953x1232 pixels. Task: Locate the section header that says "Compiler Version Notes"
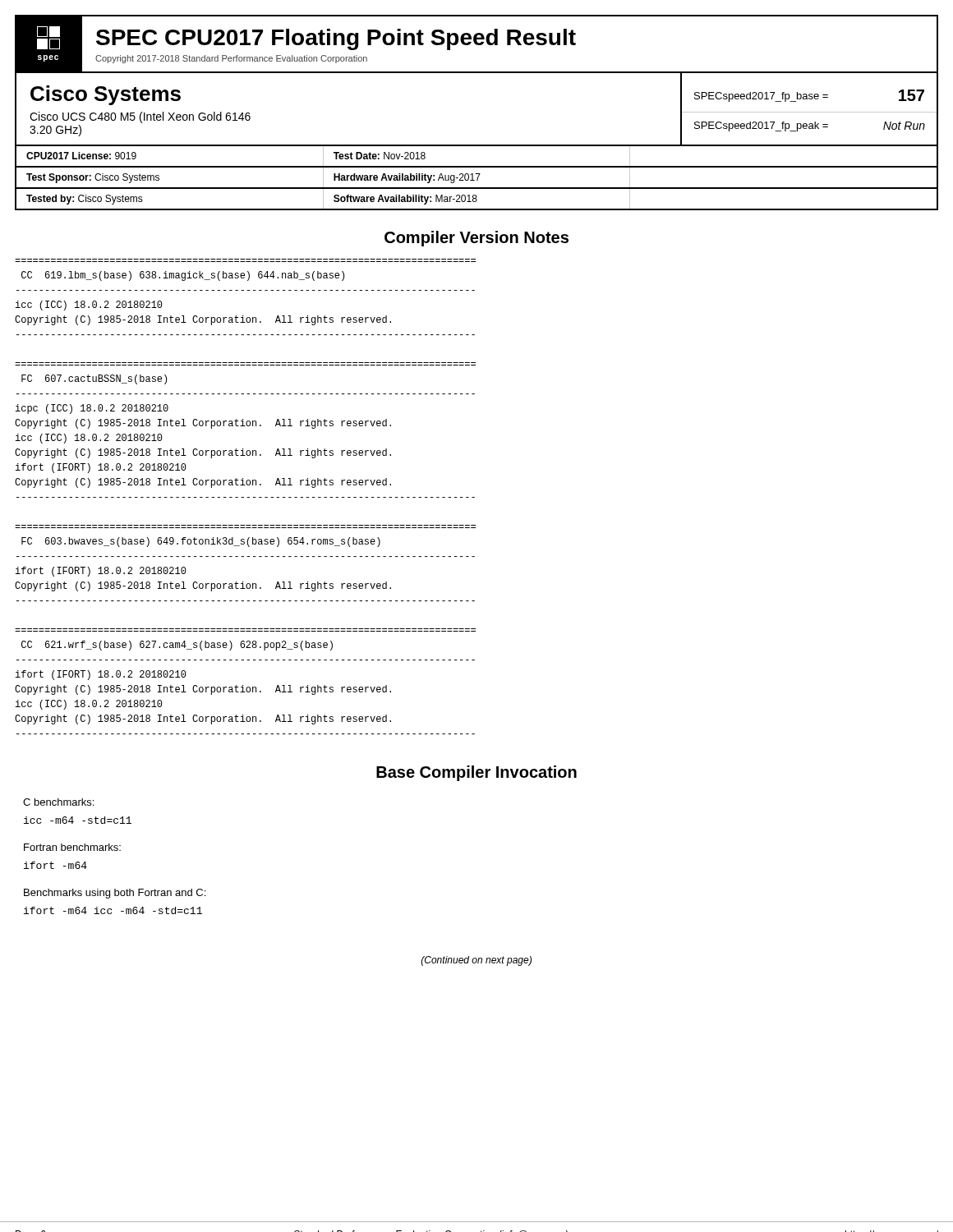476,237
